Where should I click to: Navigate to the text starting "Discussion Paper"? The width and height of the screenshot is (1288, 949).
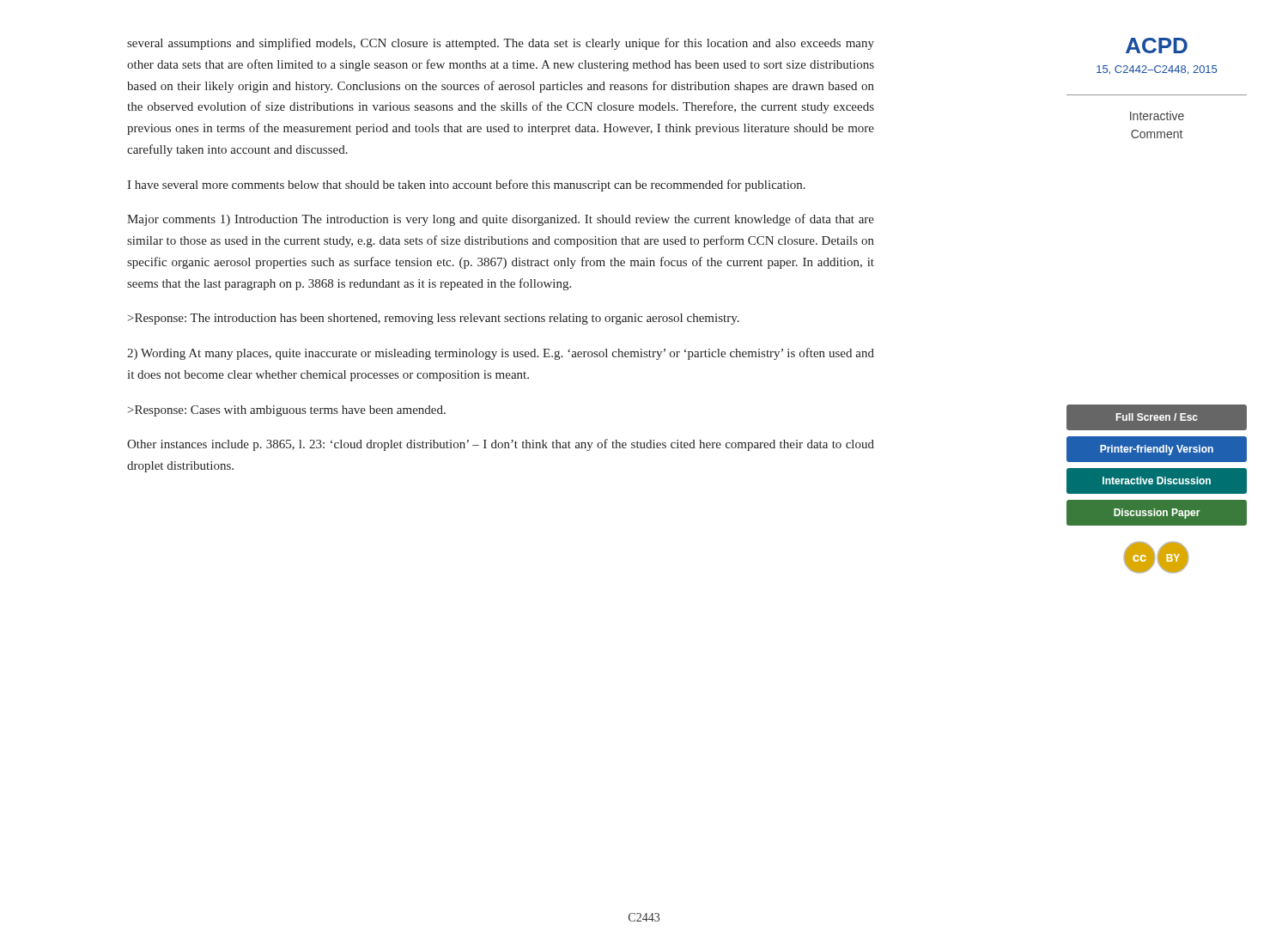coord(1157,512)
